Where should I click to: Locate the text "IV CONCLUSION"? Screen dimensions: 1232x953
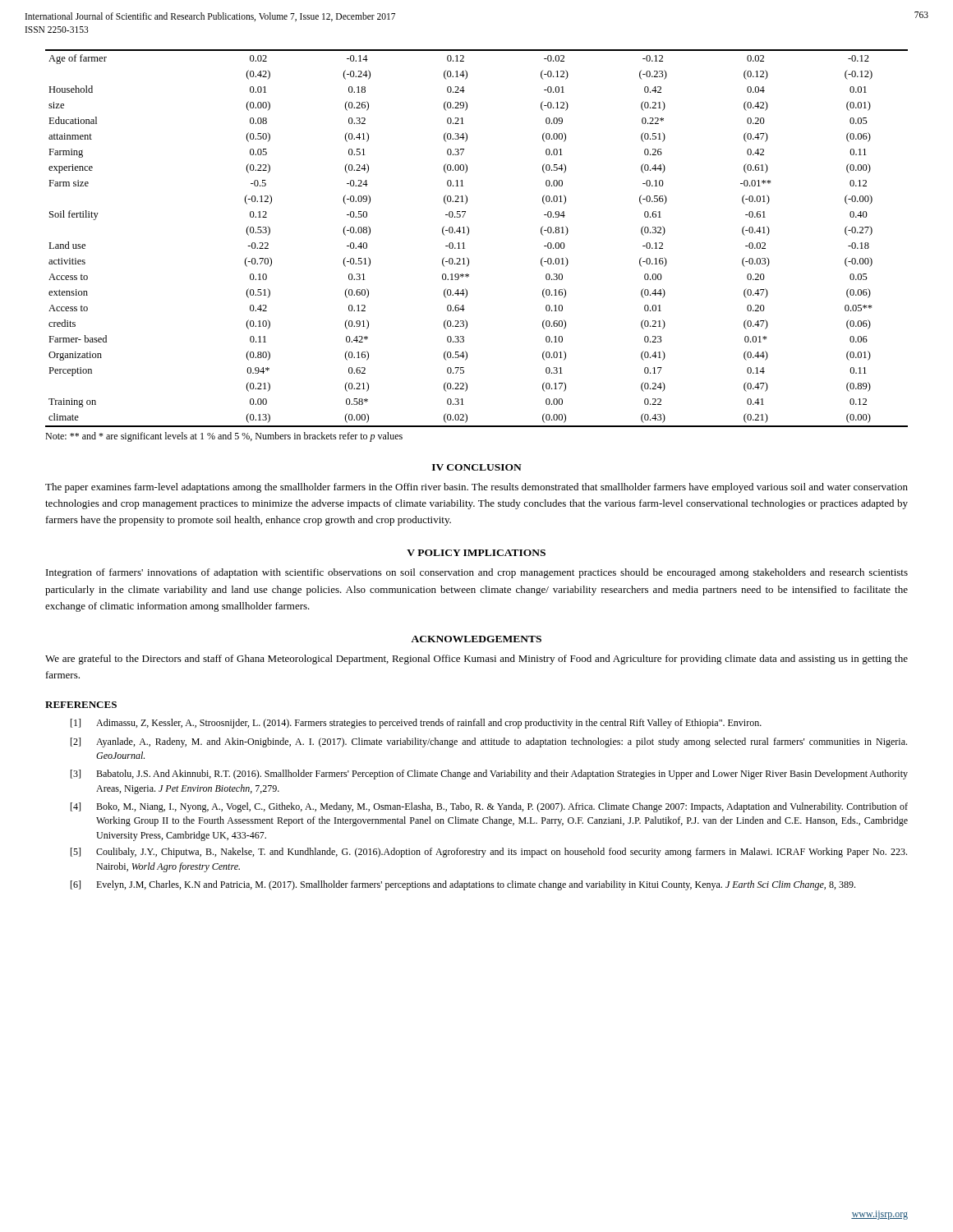[x=476, y=467]
